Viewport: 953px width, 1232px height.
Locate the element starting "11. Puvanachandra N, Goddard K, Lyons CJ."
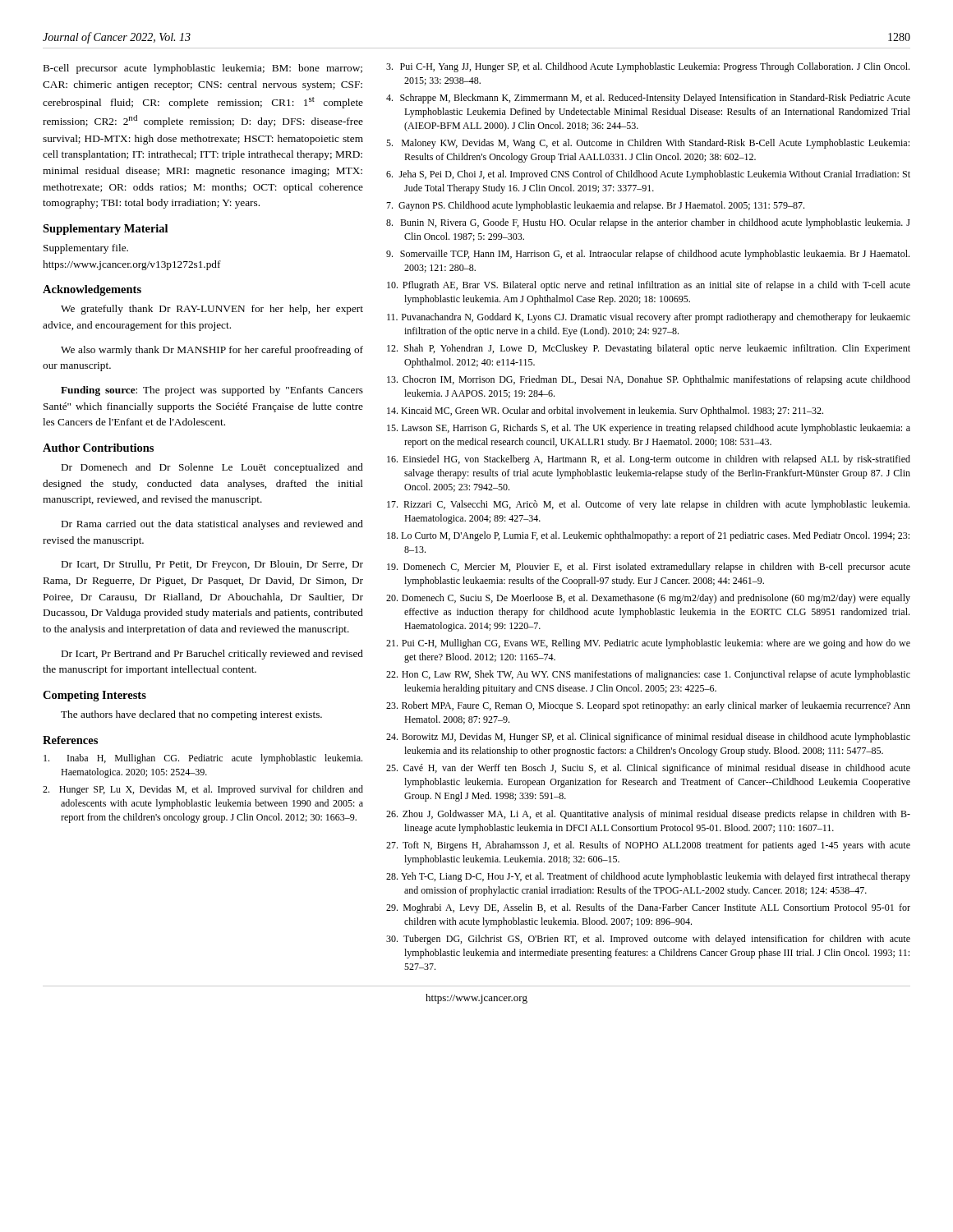point(648,324)
